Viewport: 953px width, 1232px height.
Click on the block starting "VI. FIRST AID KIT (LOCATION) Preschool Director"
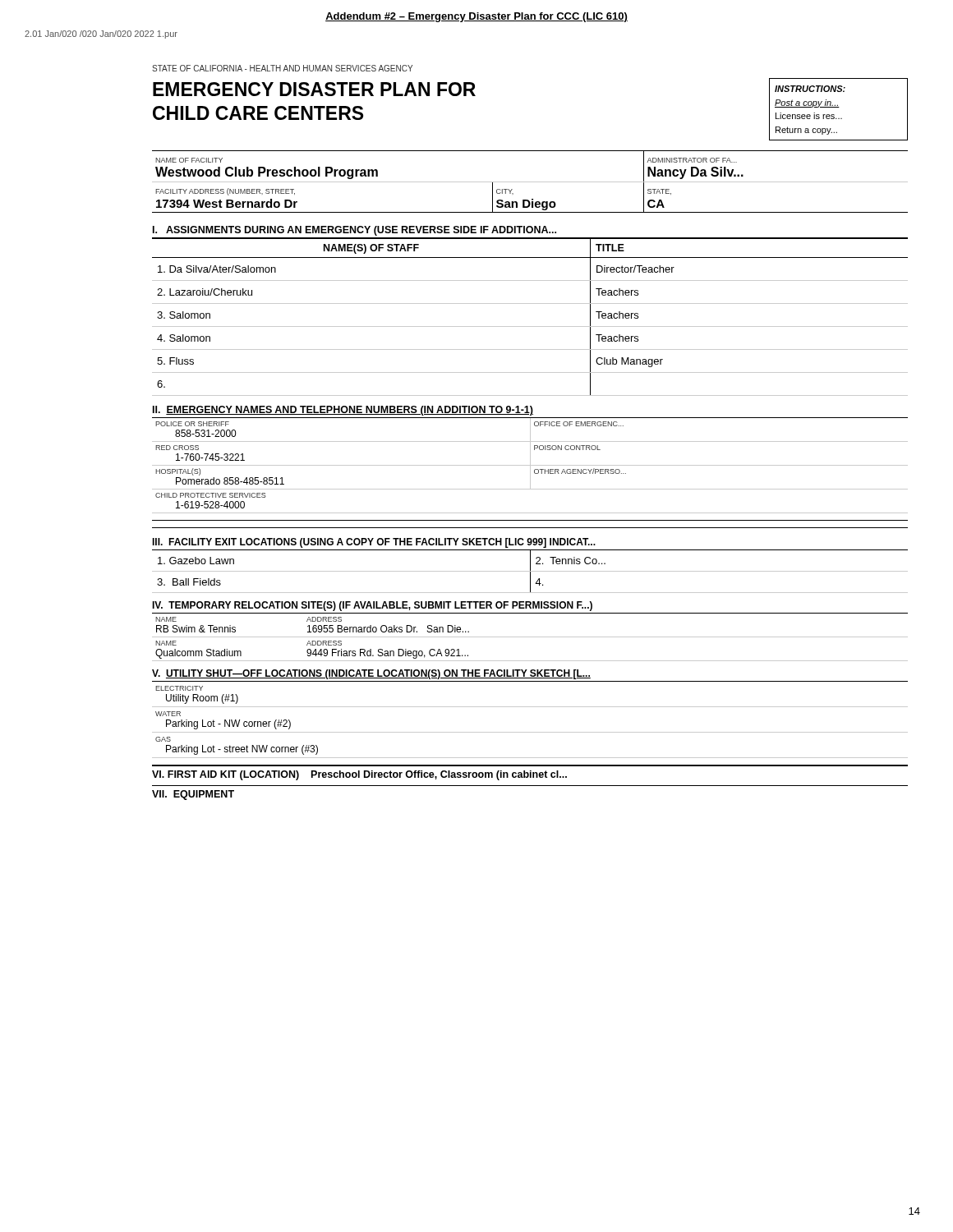(x=360, y=774)
